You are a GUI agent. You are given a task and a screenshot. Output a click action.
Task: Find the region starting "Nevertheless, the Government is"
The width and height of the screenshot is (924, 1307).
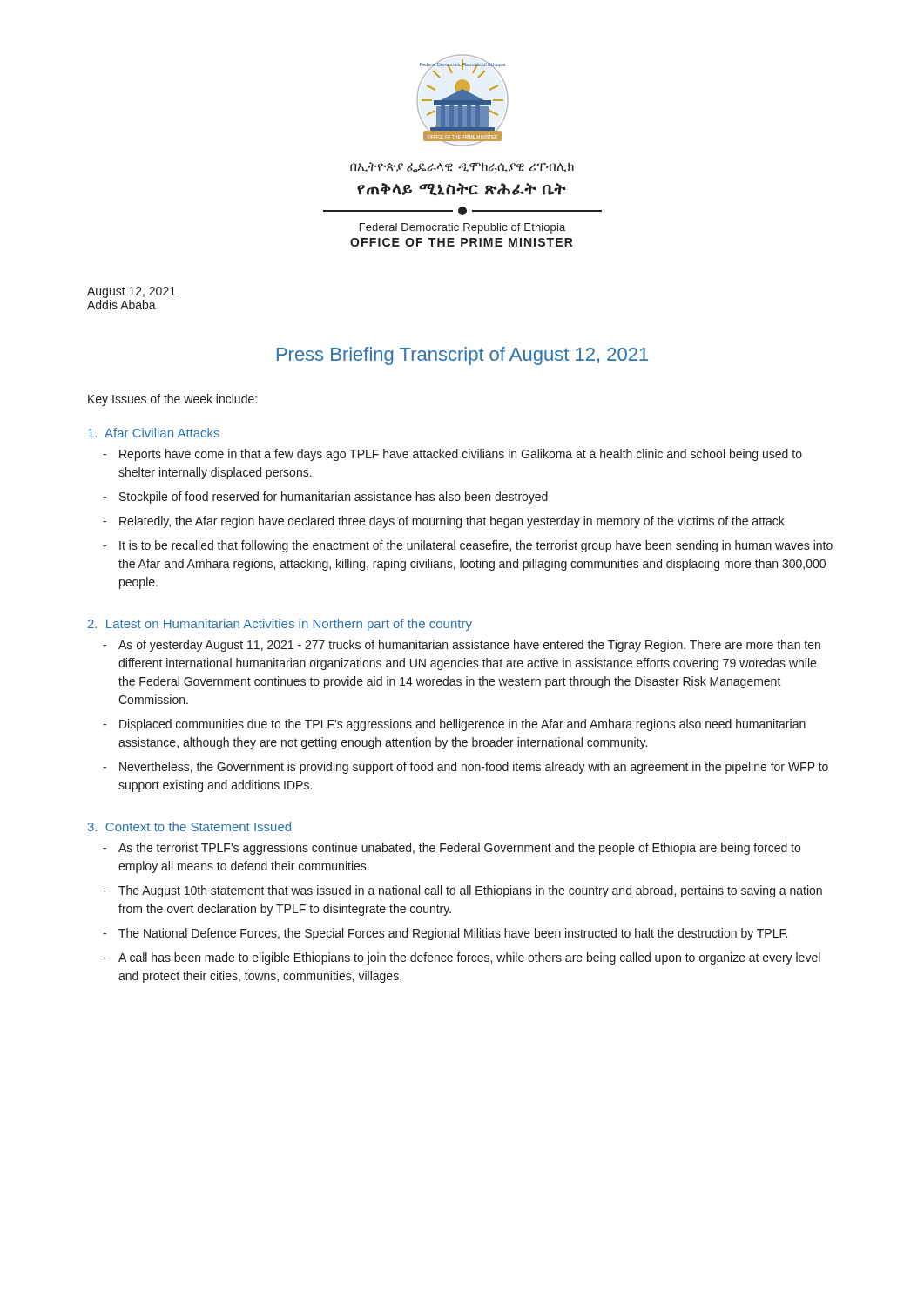click(x=470, y=776)
